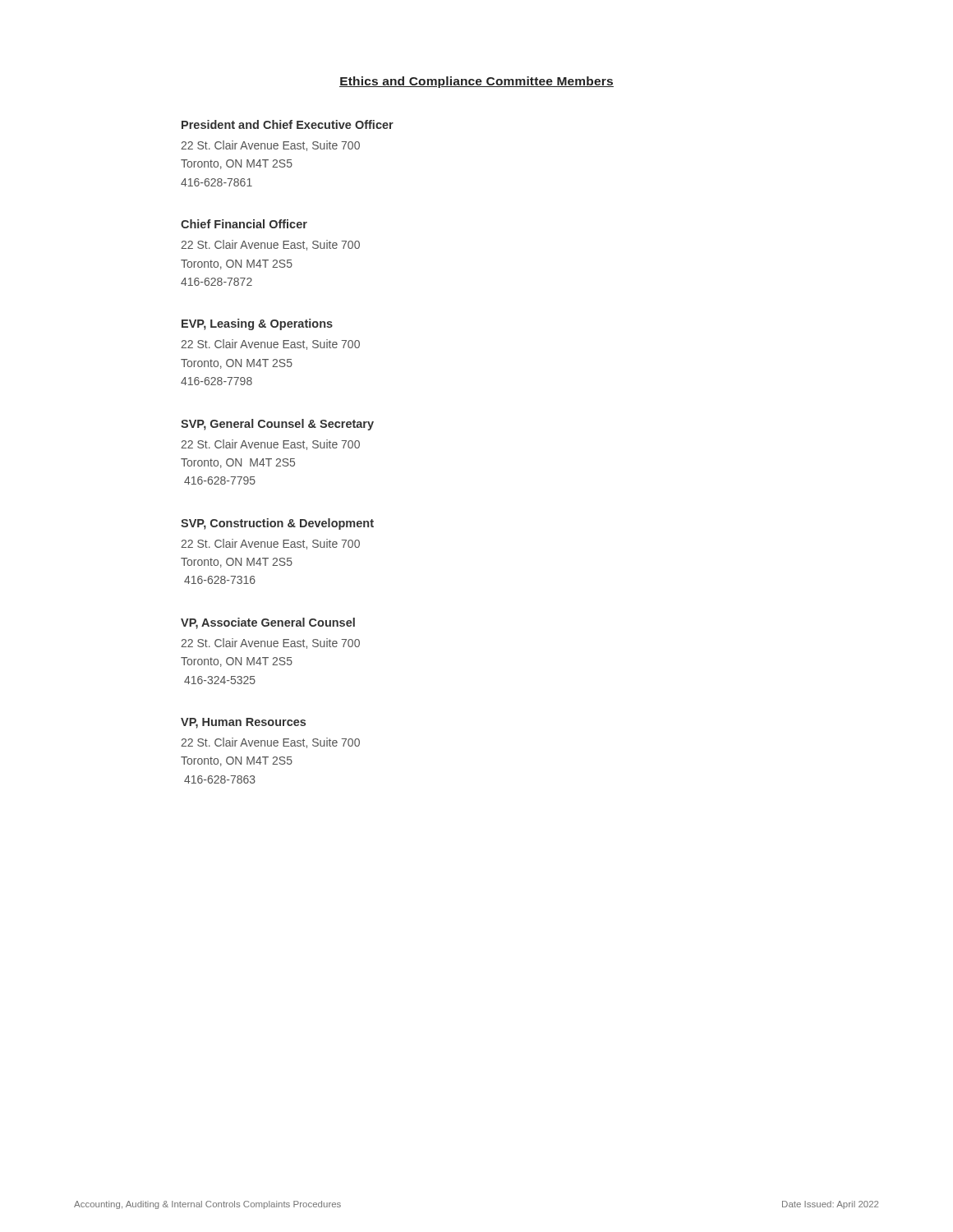Point to the block beginning "President and Chief"
Screen dimensions: 1232x953
point(288,124)
